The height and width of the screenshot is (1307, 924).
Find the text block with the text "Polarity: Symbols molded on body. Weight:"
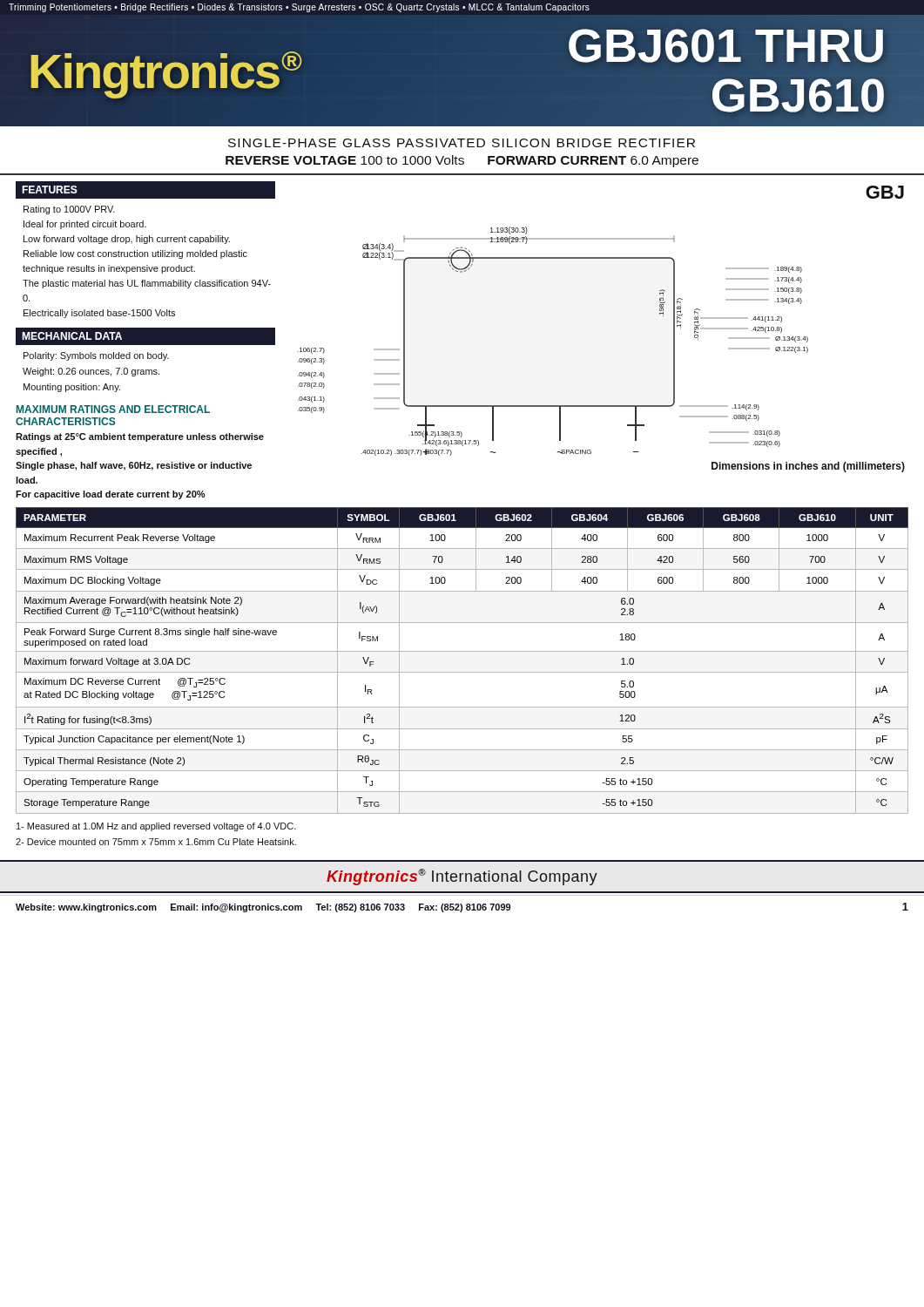pos(96,371)
